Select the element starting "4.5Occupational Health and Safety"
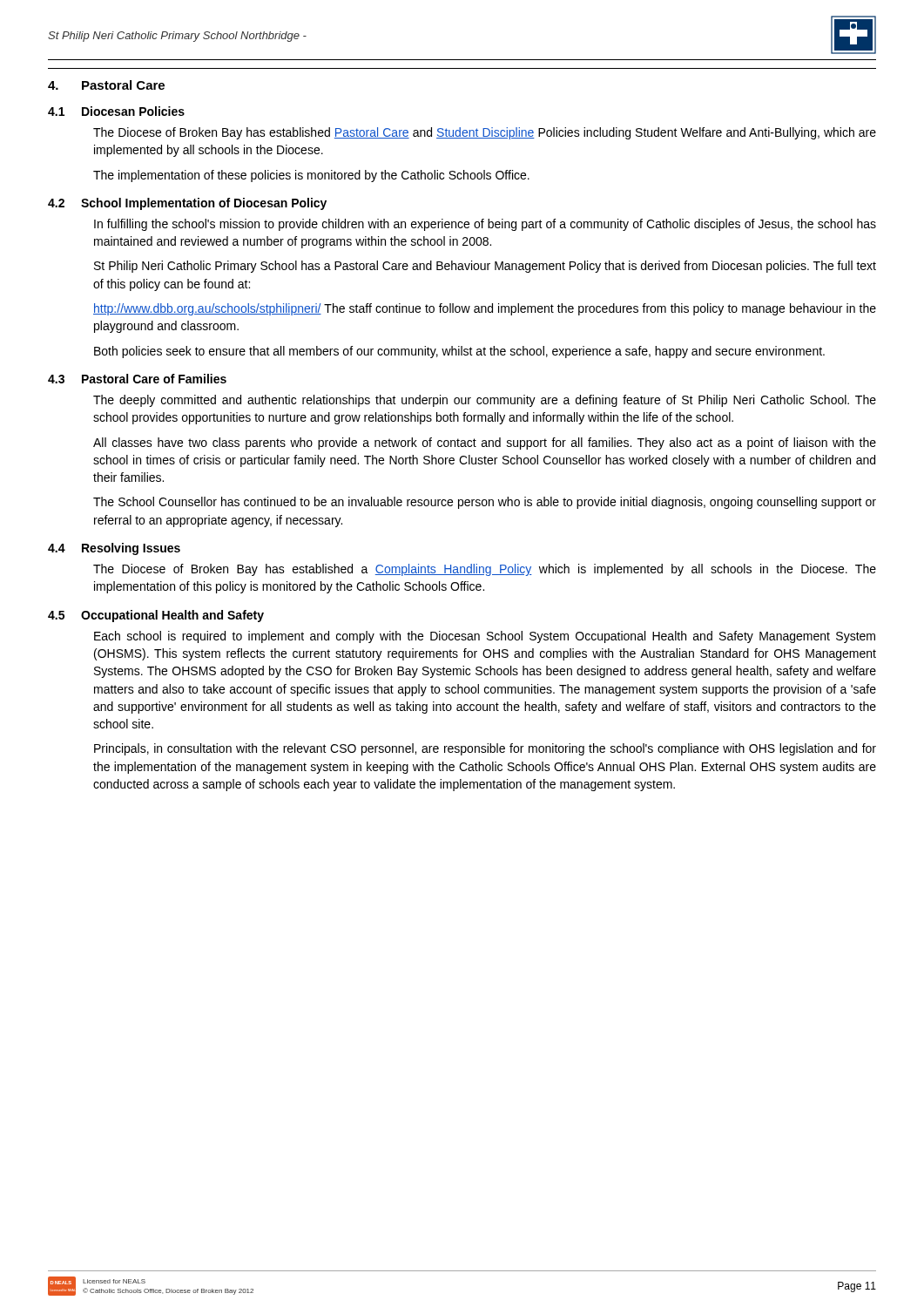The width and height of the screenshot is (924, 1307). pos(156,615)
